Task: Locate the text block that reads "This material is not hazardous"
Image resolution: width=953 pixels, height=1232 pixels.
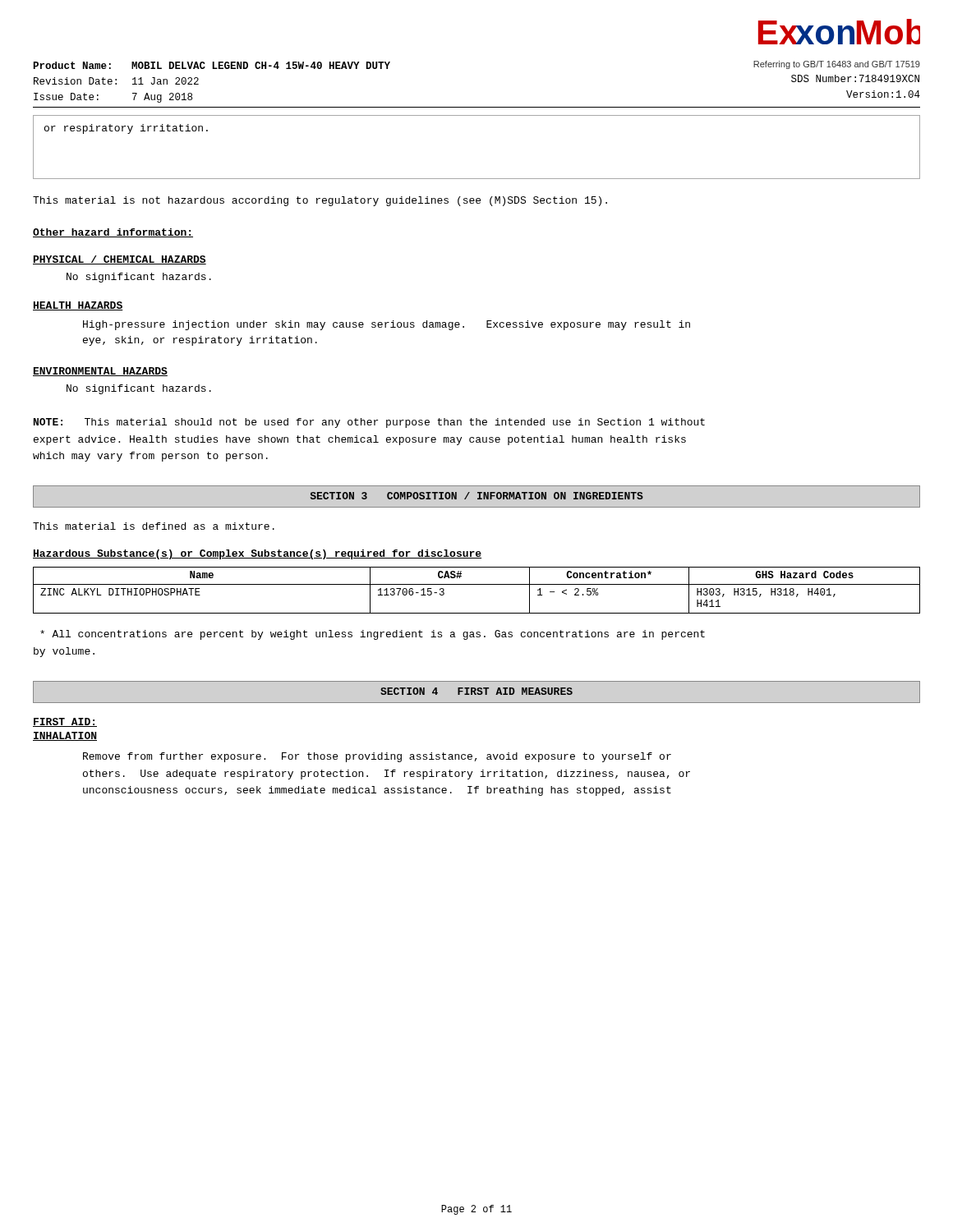Action: (x=321, y=201)
